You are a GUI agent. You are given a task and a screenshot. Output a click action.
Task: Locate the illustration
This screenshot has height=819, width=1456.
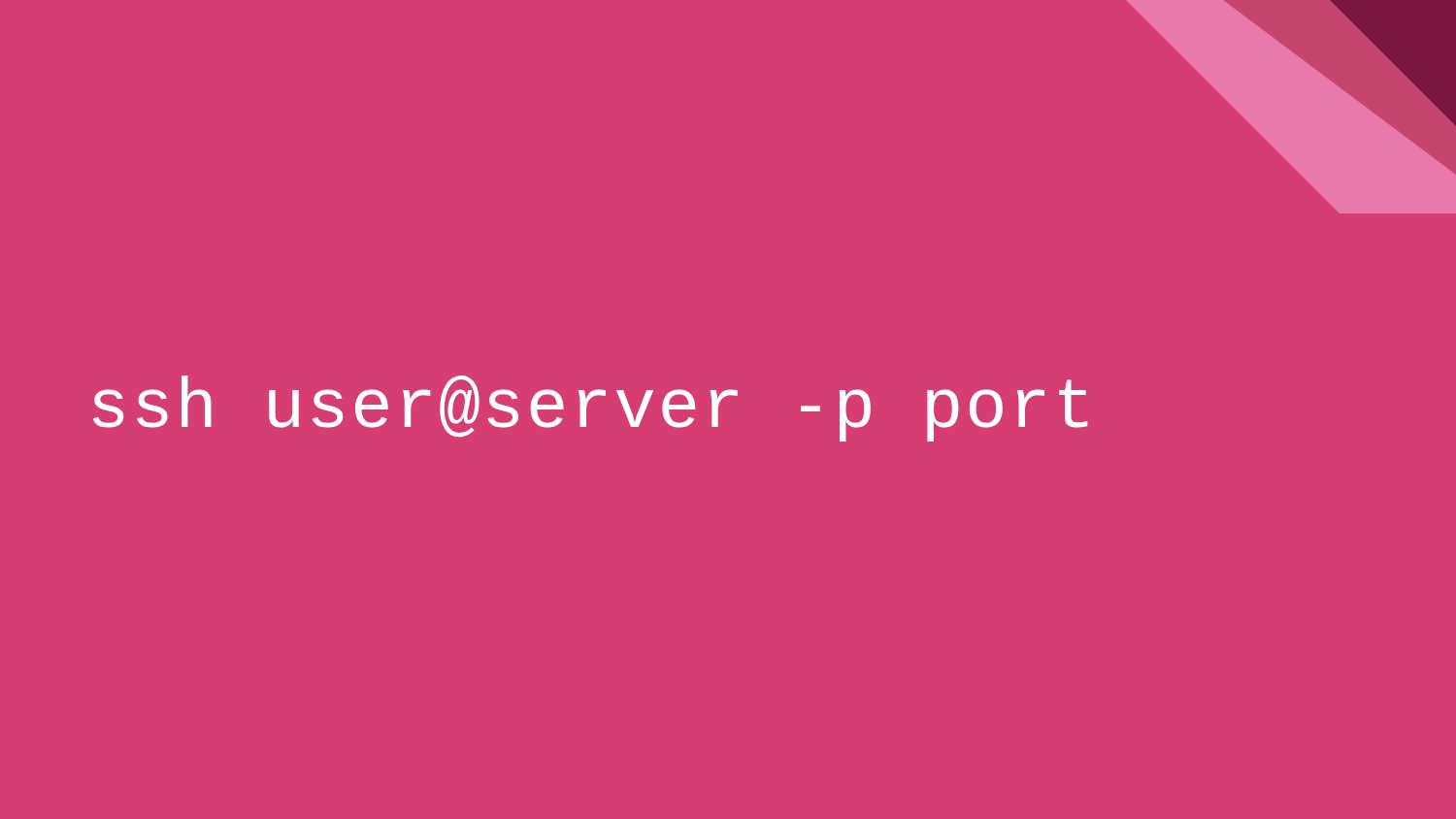coord(1262,107)
